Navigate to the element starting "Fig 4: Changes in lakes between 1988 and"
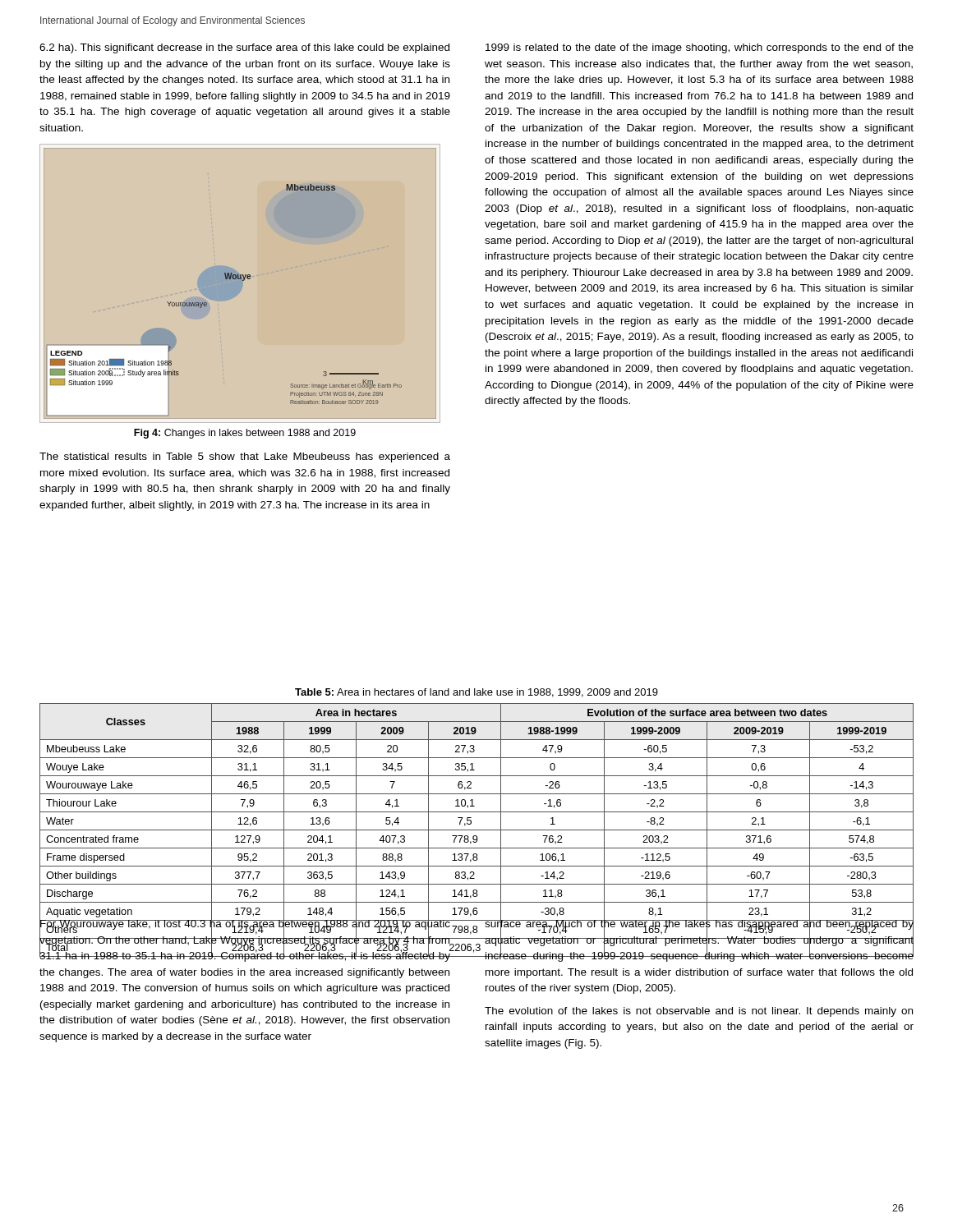Viewport: 953px width, 1232px height. pyautogui.click(x=245, y=433)
